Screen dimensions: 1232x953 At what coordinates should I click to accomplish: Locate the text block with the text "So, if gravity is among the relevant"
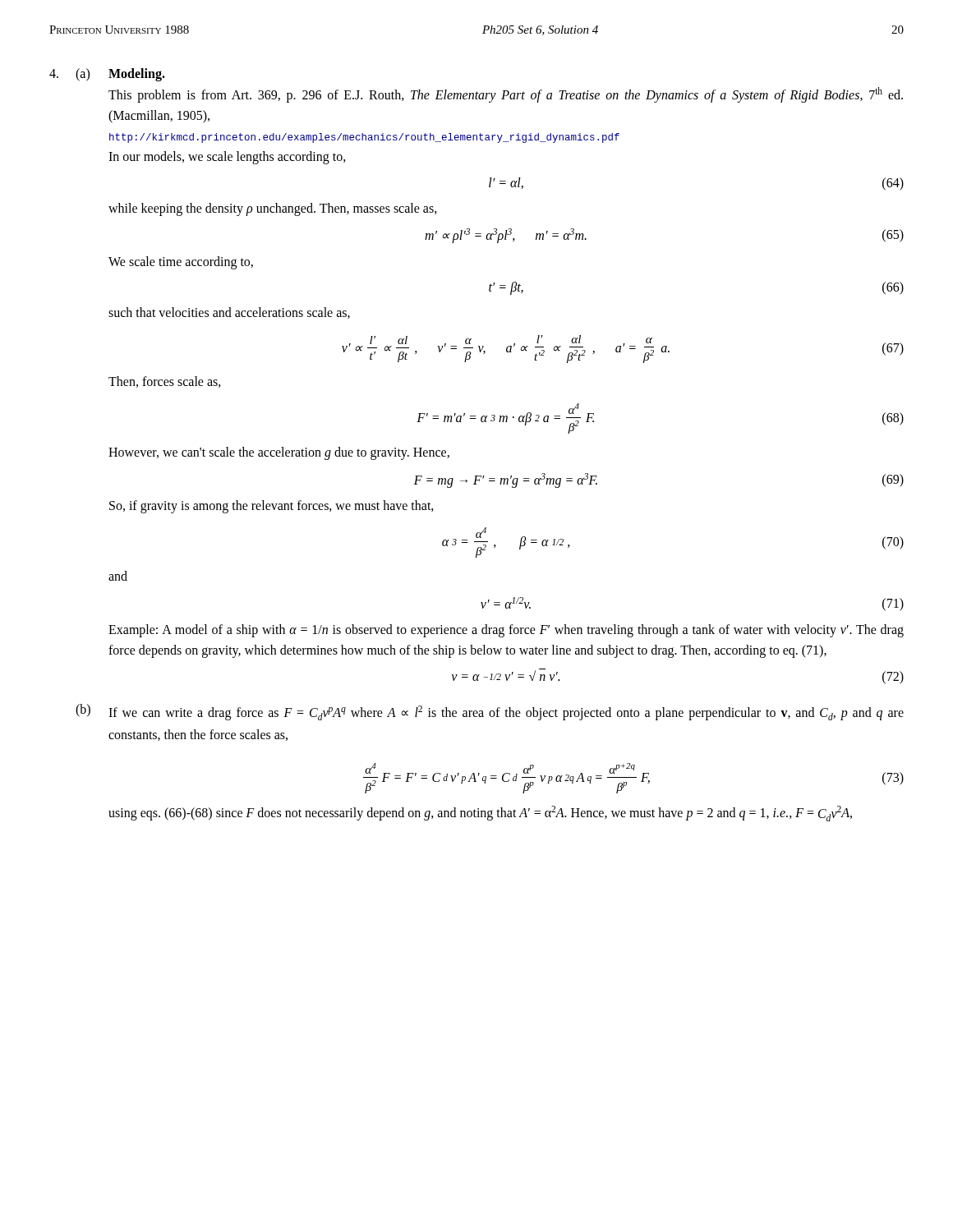click(271, 506)
